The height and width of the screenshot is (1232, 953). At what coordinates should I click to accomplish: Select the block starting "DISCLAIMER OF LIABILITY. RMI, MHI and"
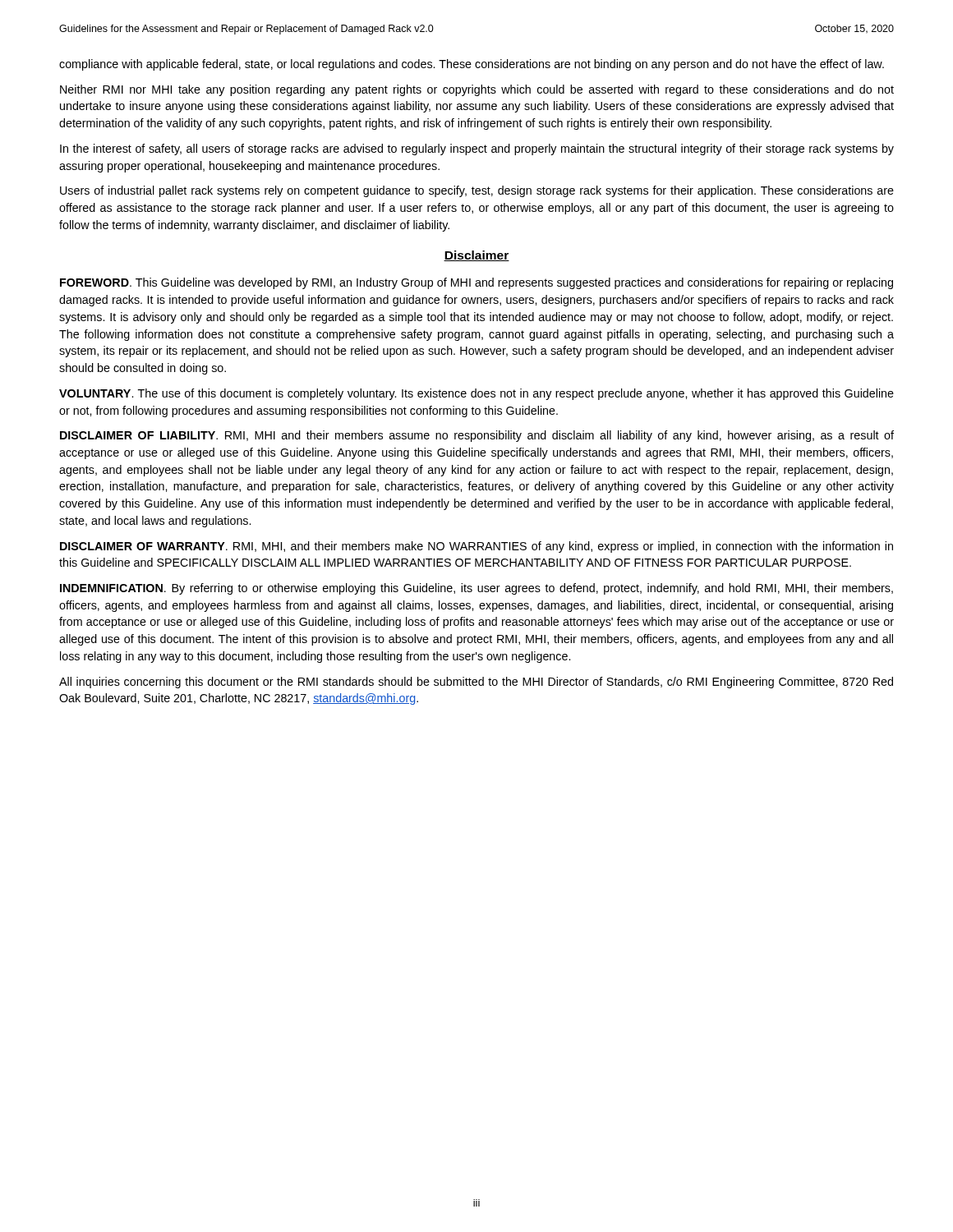point(476,478)
